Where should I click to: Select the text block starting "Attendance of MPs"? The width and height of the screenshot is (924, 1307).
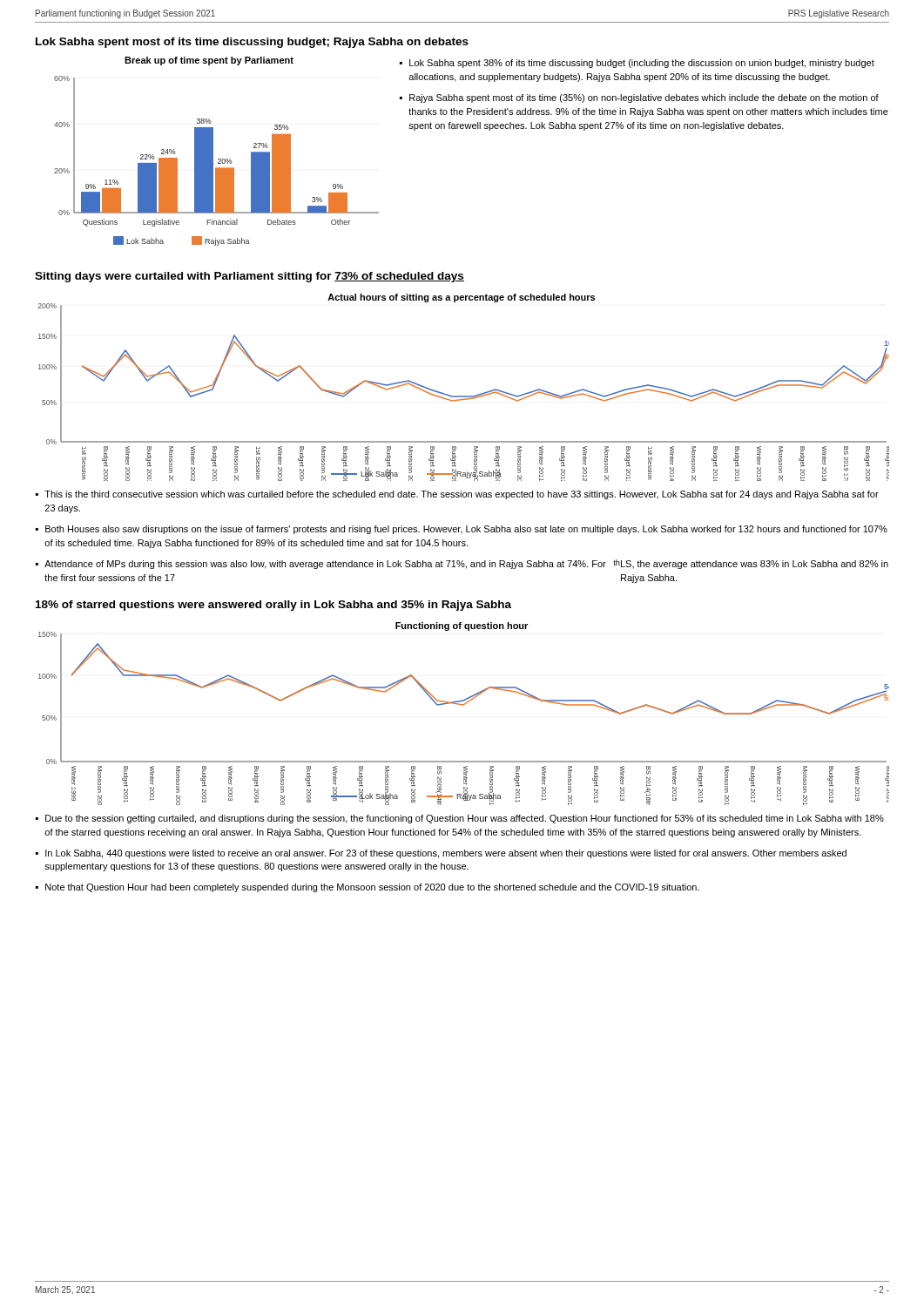coord(467,570)
